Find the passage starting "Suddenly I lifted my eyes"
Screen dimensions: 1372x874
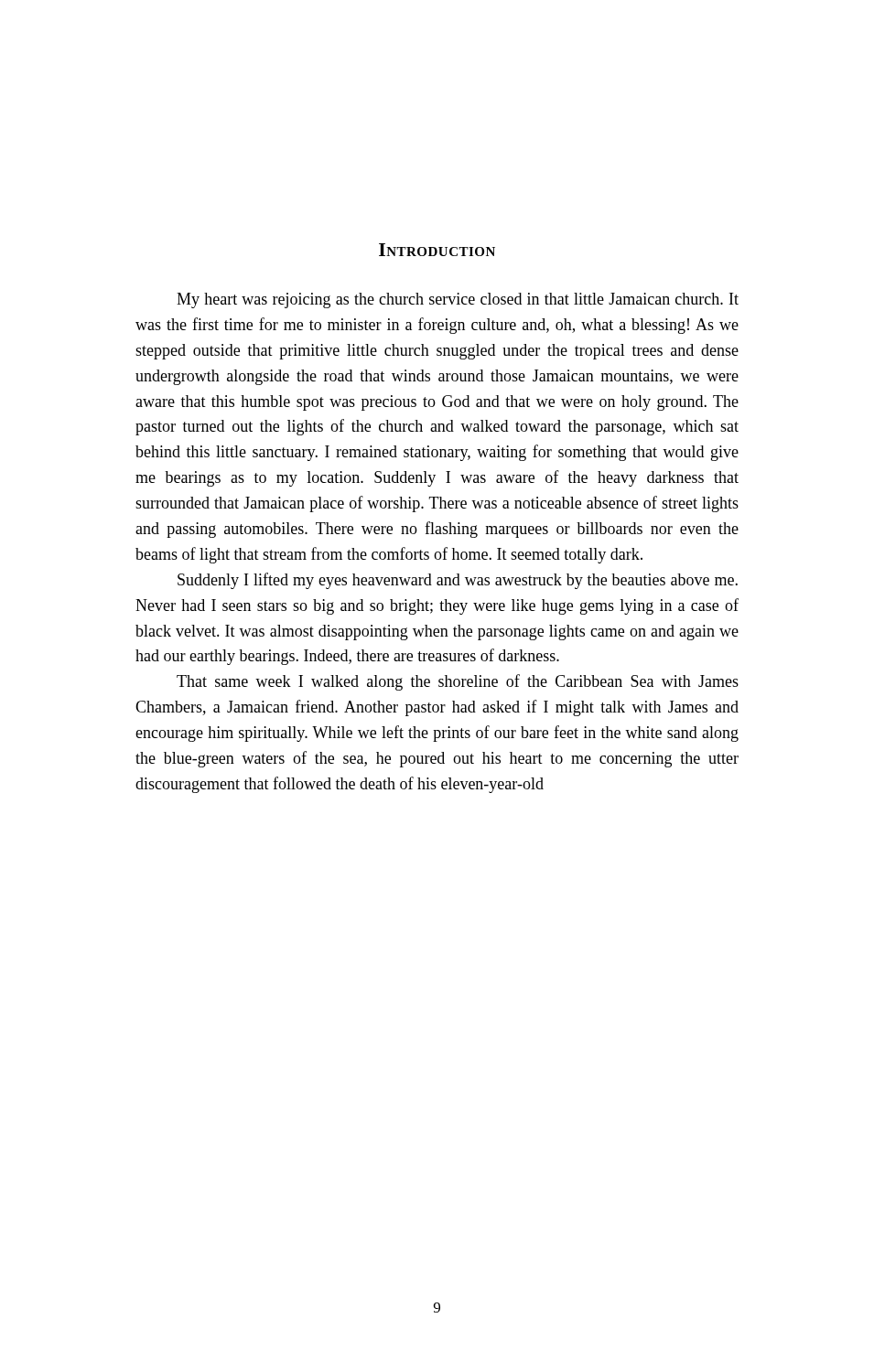click(437, 619)
